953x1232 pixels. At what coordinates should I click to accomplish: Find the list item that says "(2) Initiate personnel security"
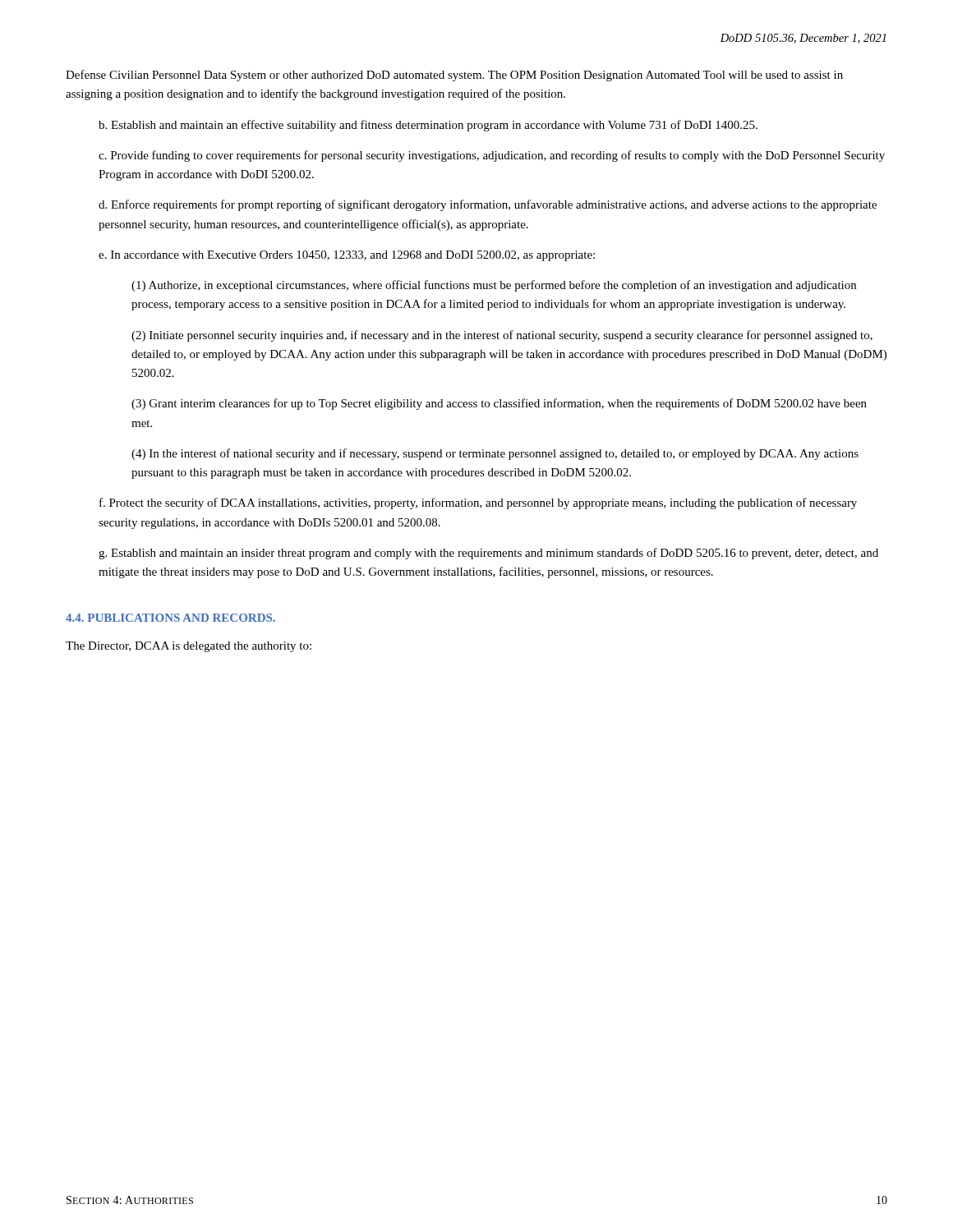point(509,354)
